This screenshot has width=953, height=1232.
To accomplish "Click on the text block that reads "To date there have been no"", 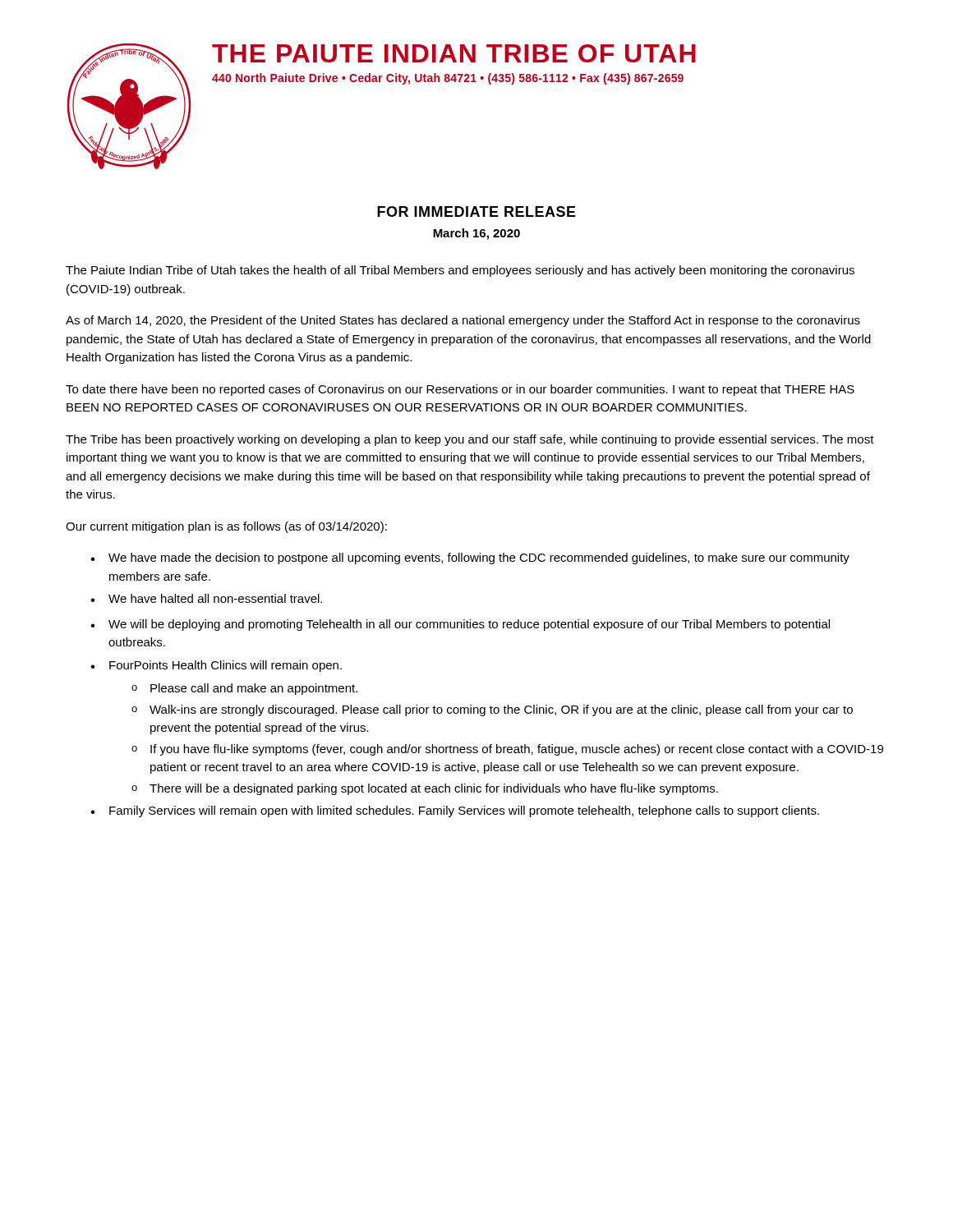I will click(x=460, y=398).
